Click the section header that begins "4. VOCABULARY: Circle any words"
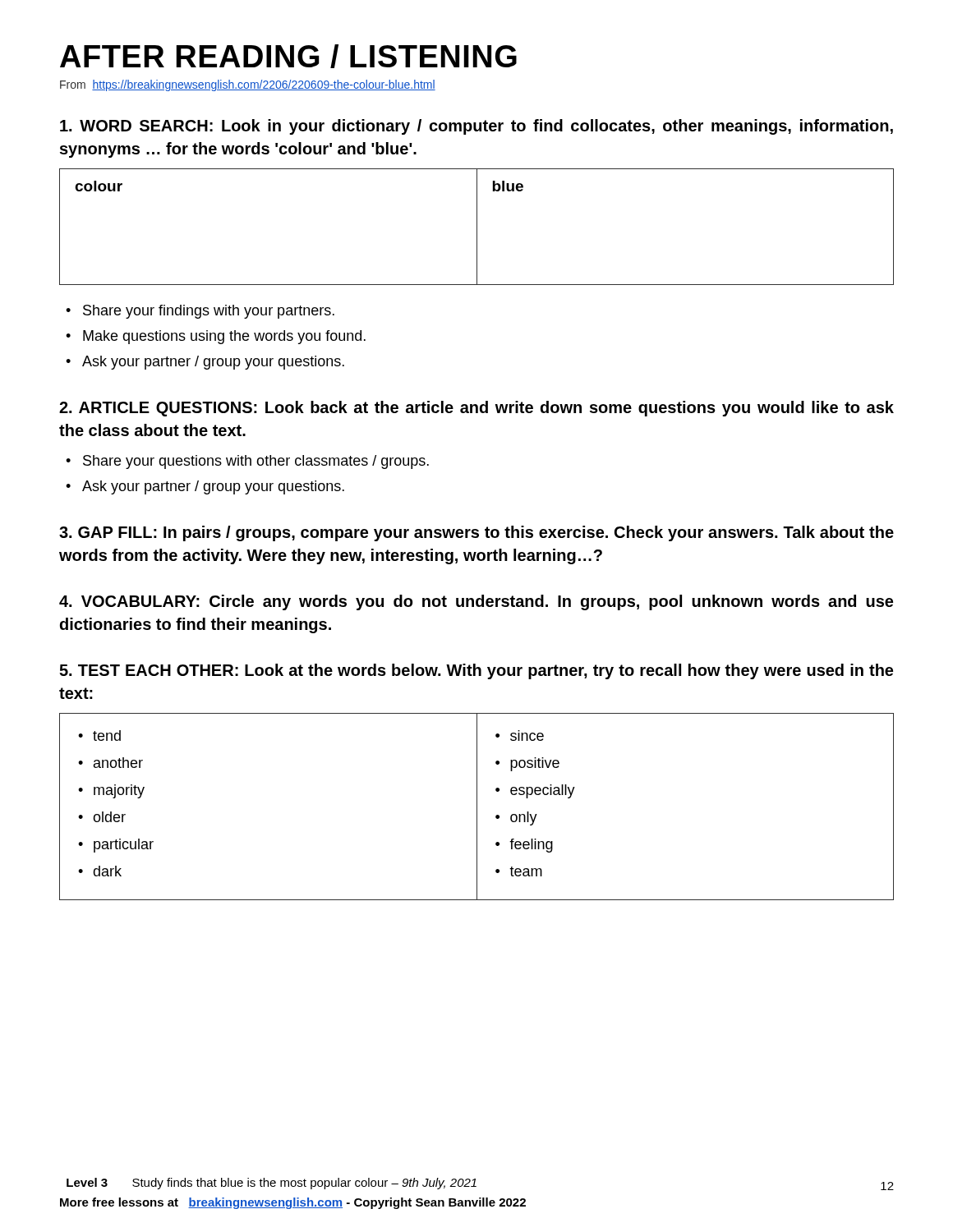The width and height of the screenshot is (953, 1232). coord(476,613)
